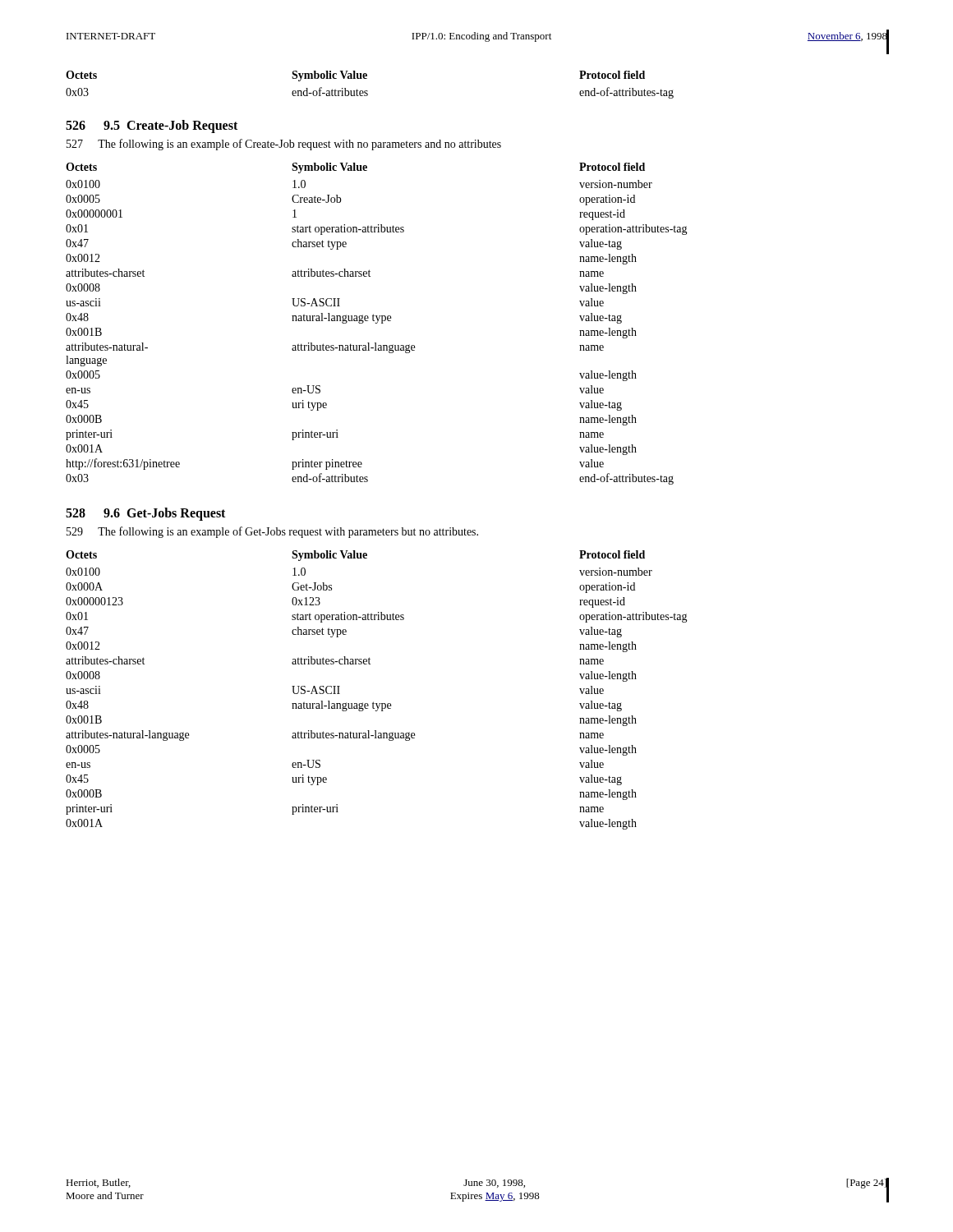This screenshot has width=953, height=1232.
Task: Point to "528 9.6 Get-Jobs Request"
Action: pyautogui.click(x=146, y=513)
